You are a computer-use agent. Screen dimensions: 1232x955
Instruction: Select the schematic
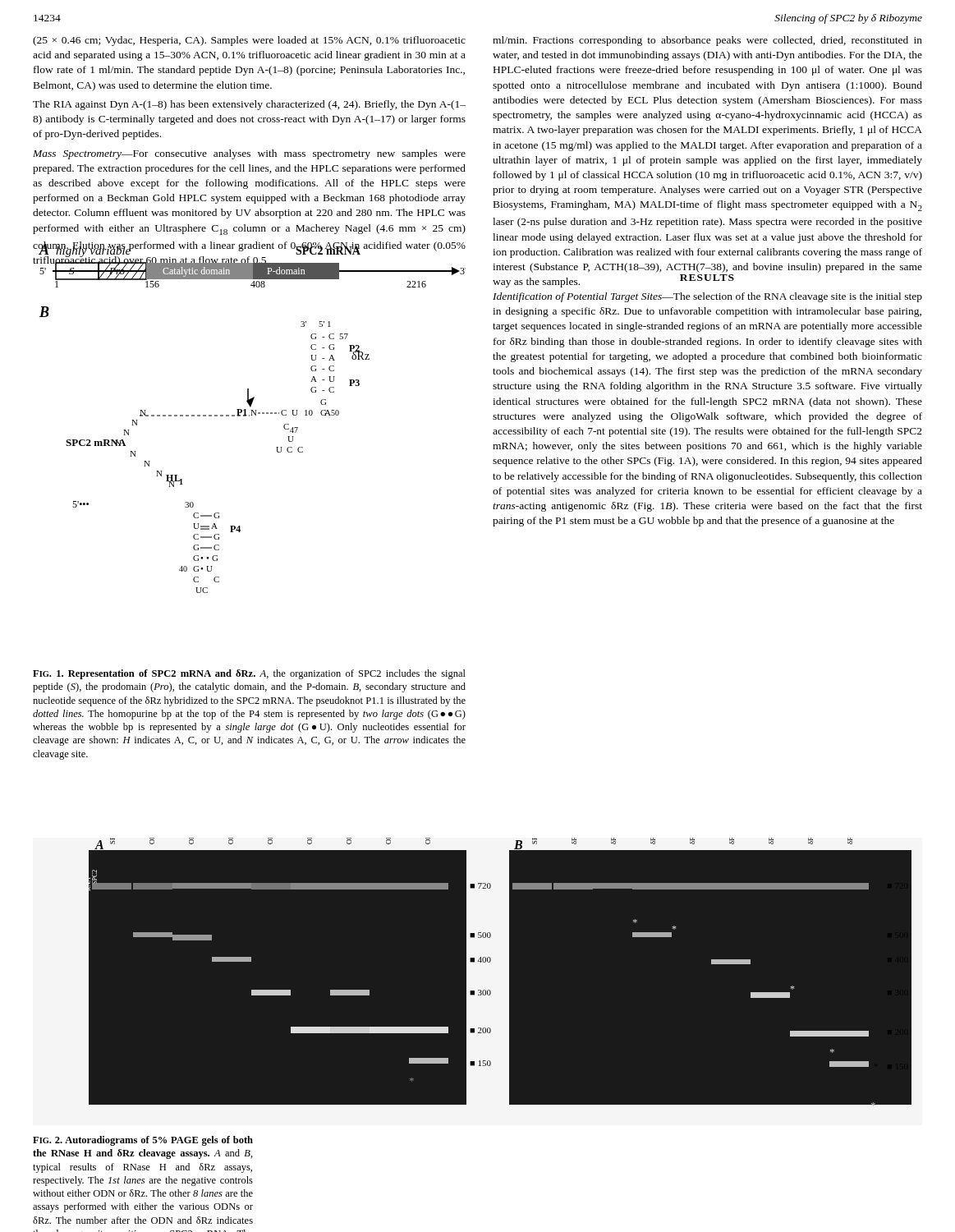249,447
